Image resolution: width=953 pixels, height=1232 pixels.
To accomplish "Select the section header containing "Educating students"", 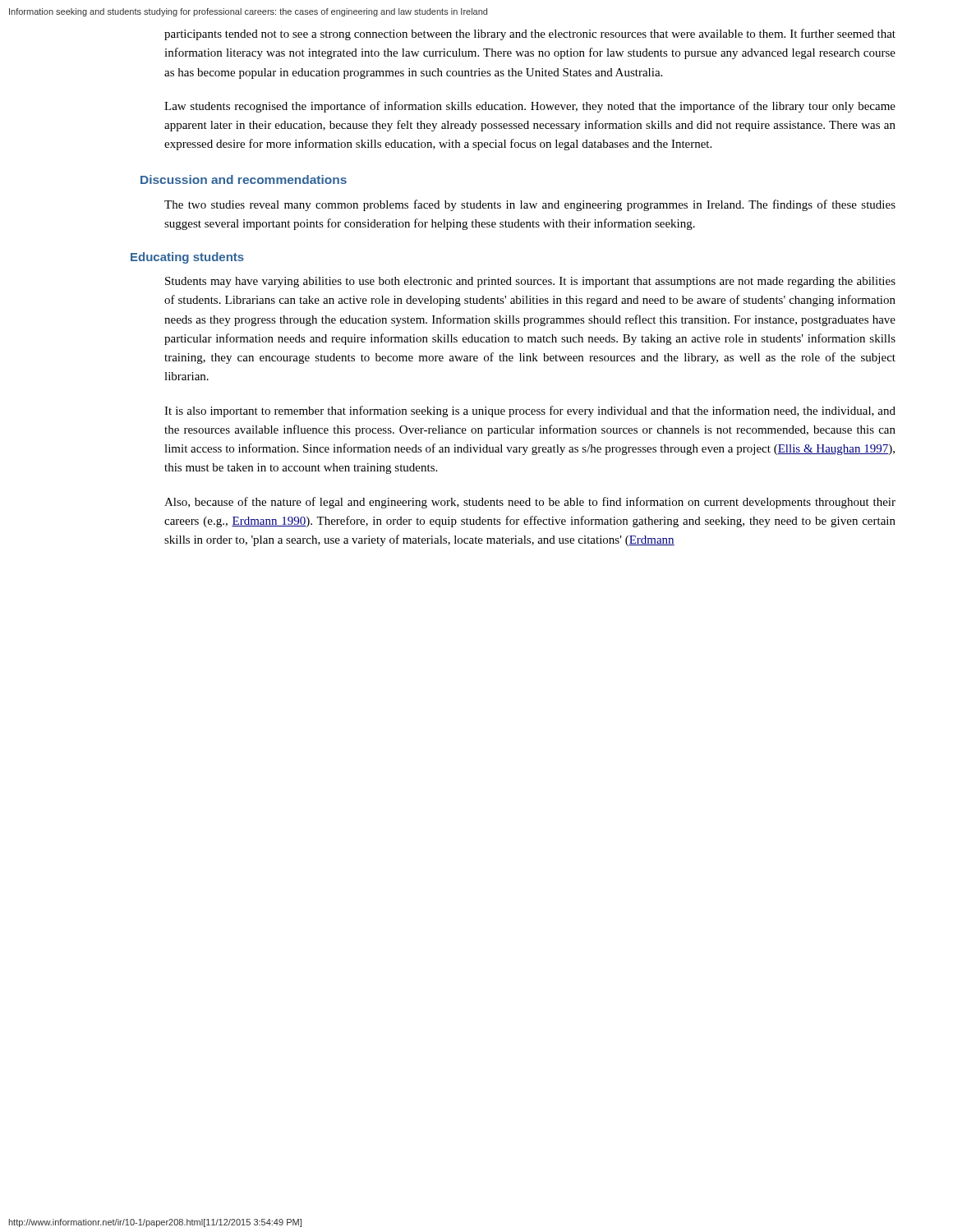I will [187, 257].
